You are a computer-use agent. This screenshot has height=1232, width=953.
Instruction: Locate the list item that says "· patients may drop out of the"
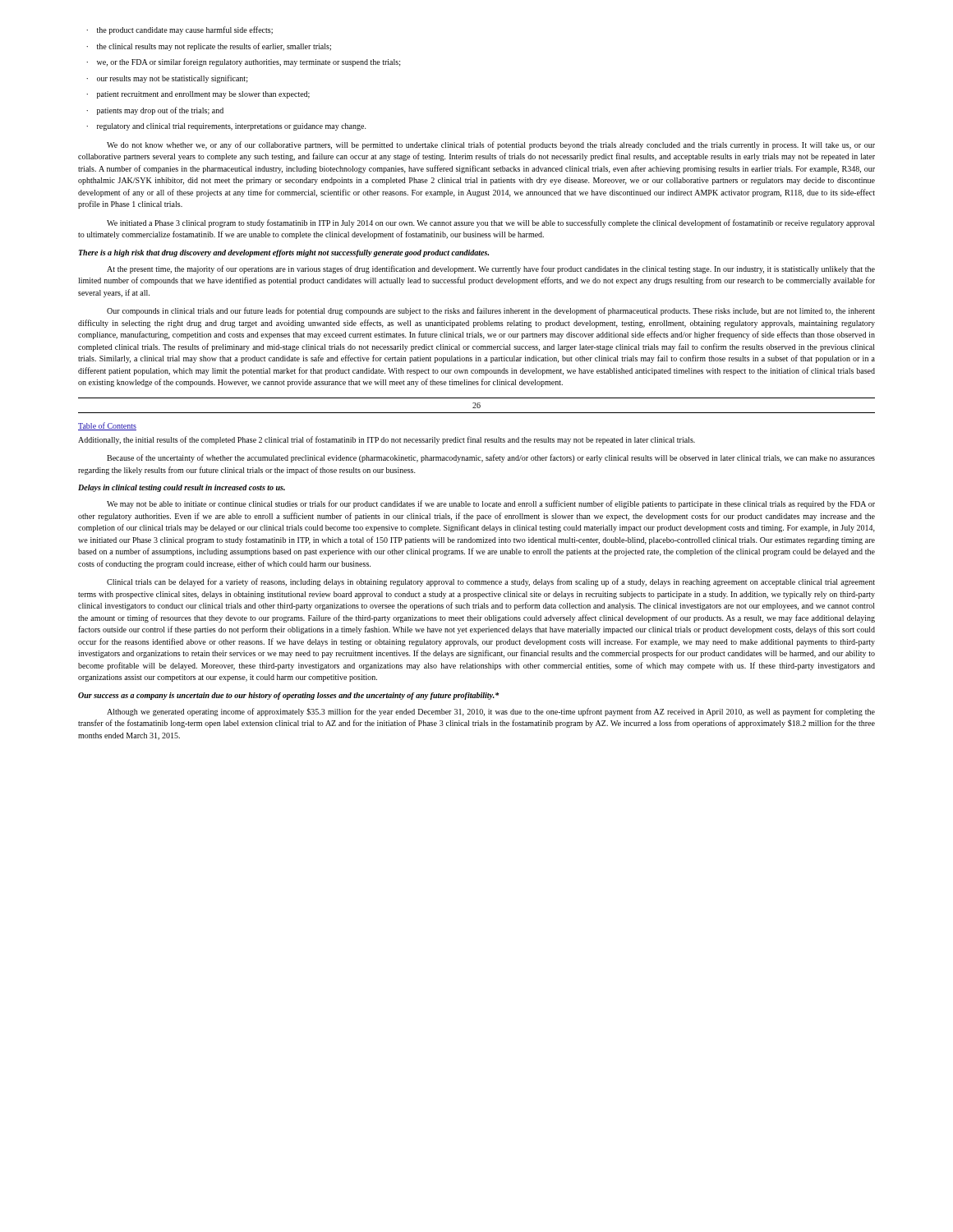coord(155,111)
